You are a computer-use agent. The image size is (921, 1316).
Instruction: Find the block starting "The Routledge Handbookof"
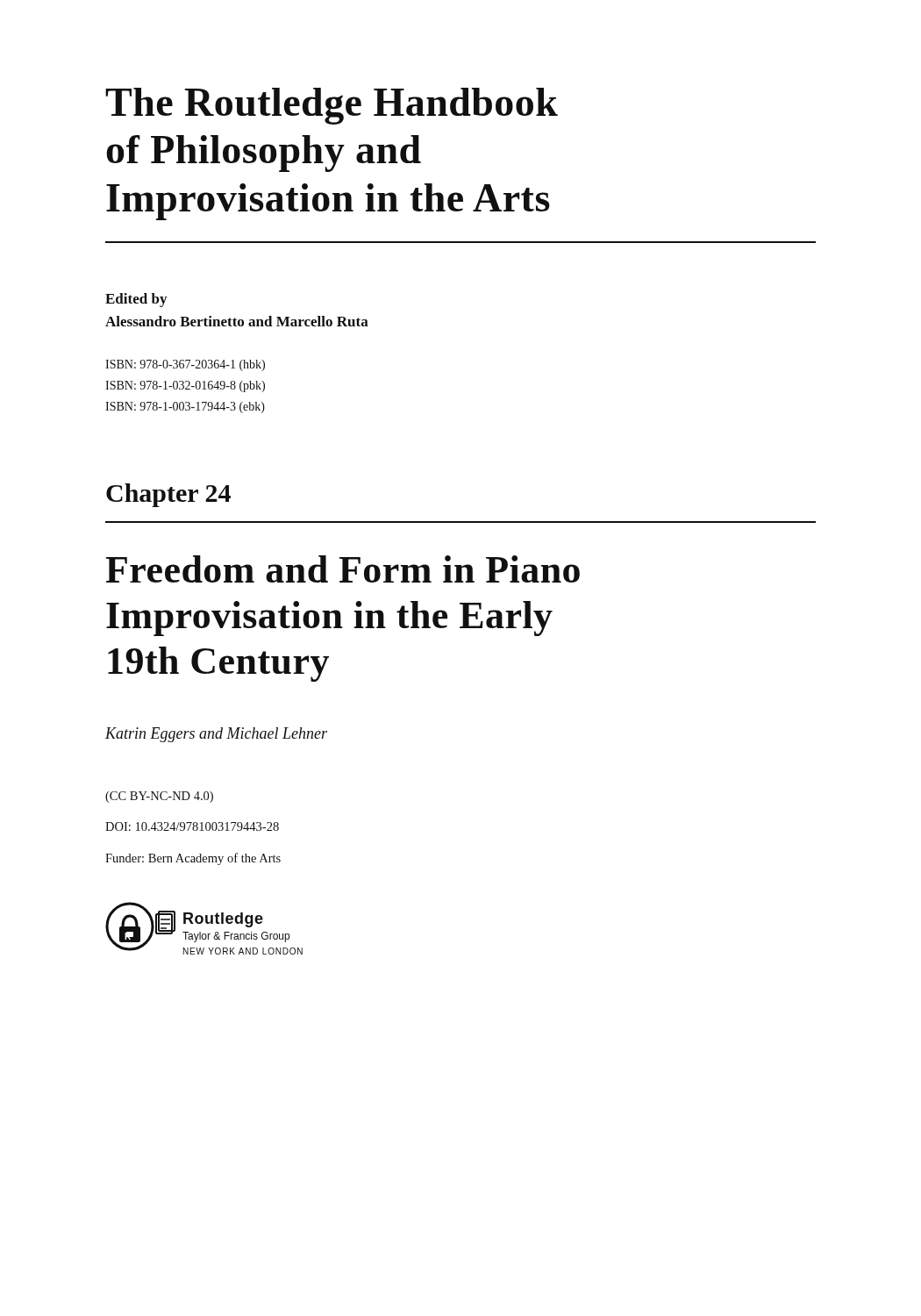tap(332, 106)
